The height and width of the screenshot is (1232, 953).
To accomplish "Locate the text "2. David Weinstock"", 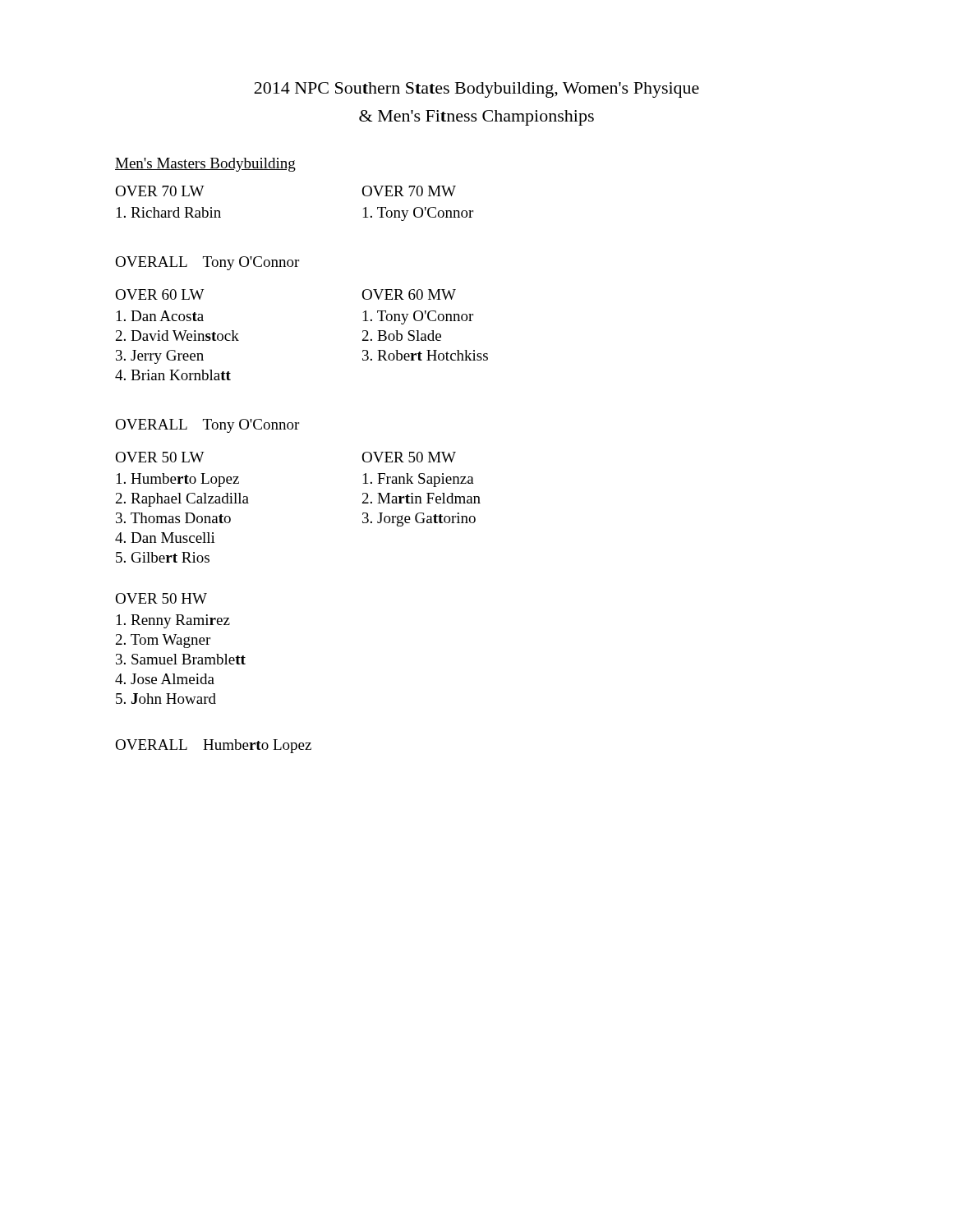I will (177, 336).
